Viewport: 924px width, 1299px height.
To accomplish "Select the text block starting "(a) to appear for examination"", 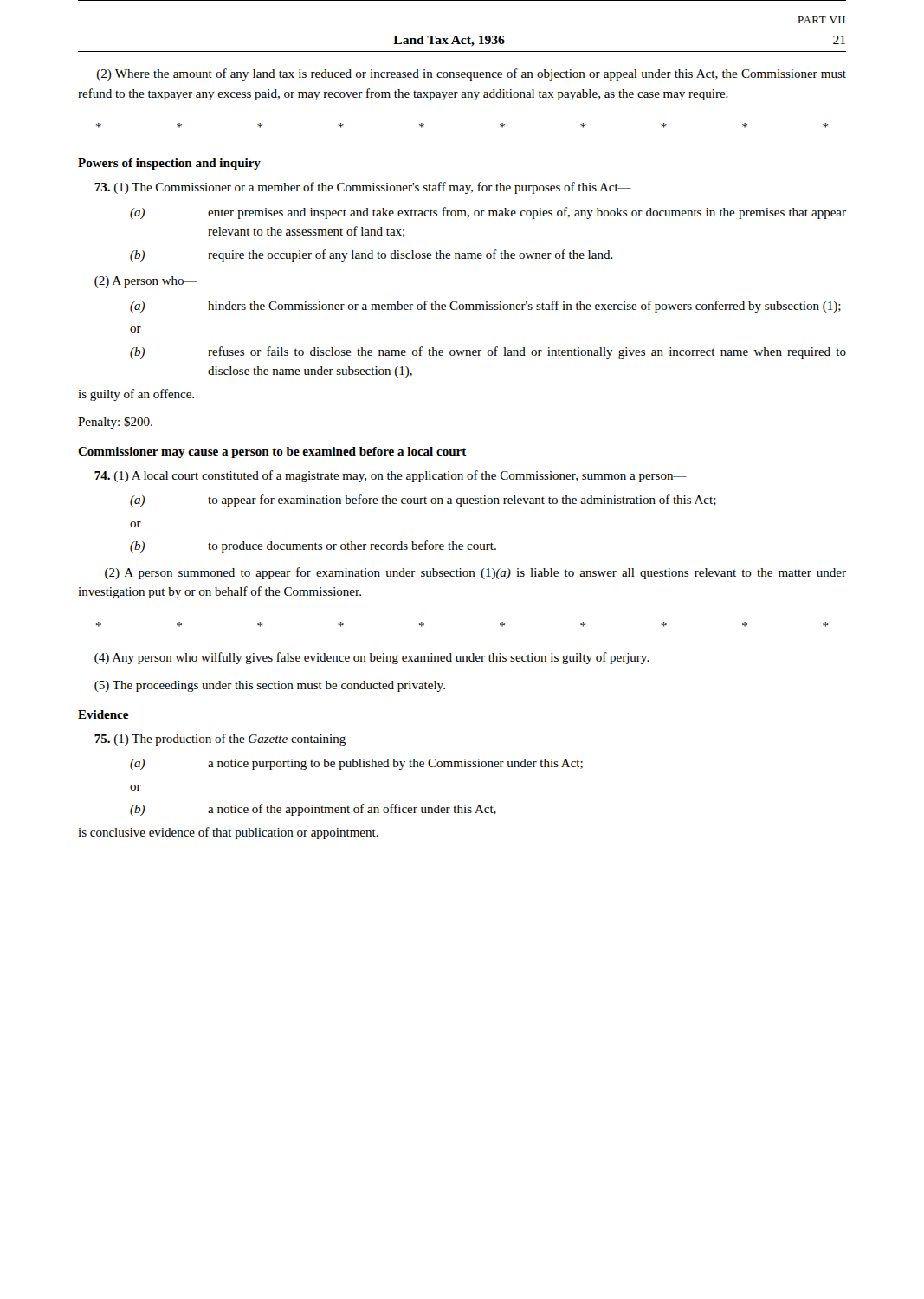I will 462,500.
